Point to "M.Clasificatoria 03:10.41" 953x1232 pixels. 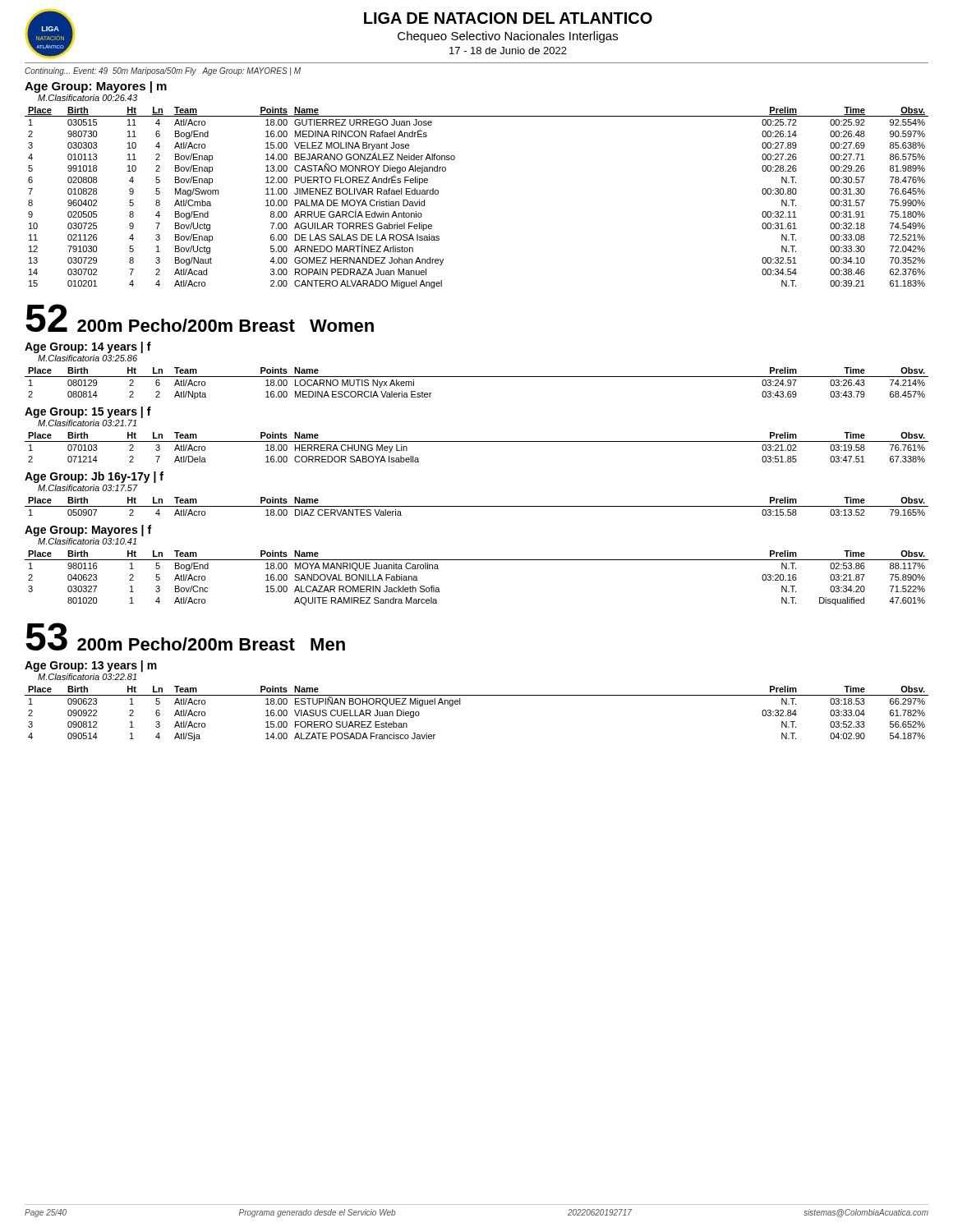click(88, 541)
